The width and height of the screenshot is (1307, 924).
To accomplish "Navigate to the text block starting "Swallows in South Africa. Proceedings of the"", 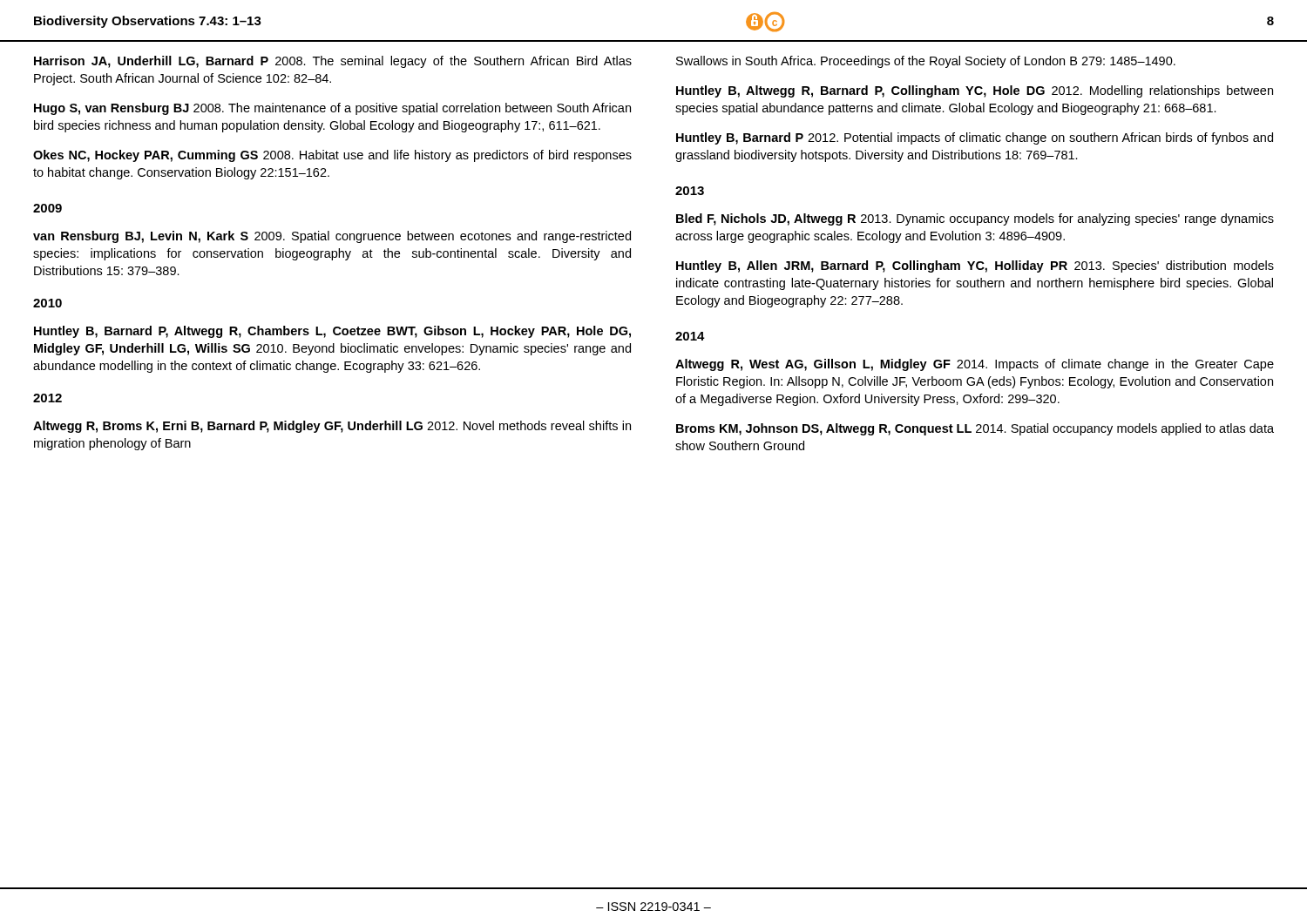I will tap(926, 61).
